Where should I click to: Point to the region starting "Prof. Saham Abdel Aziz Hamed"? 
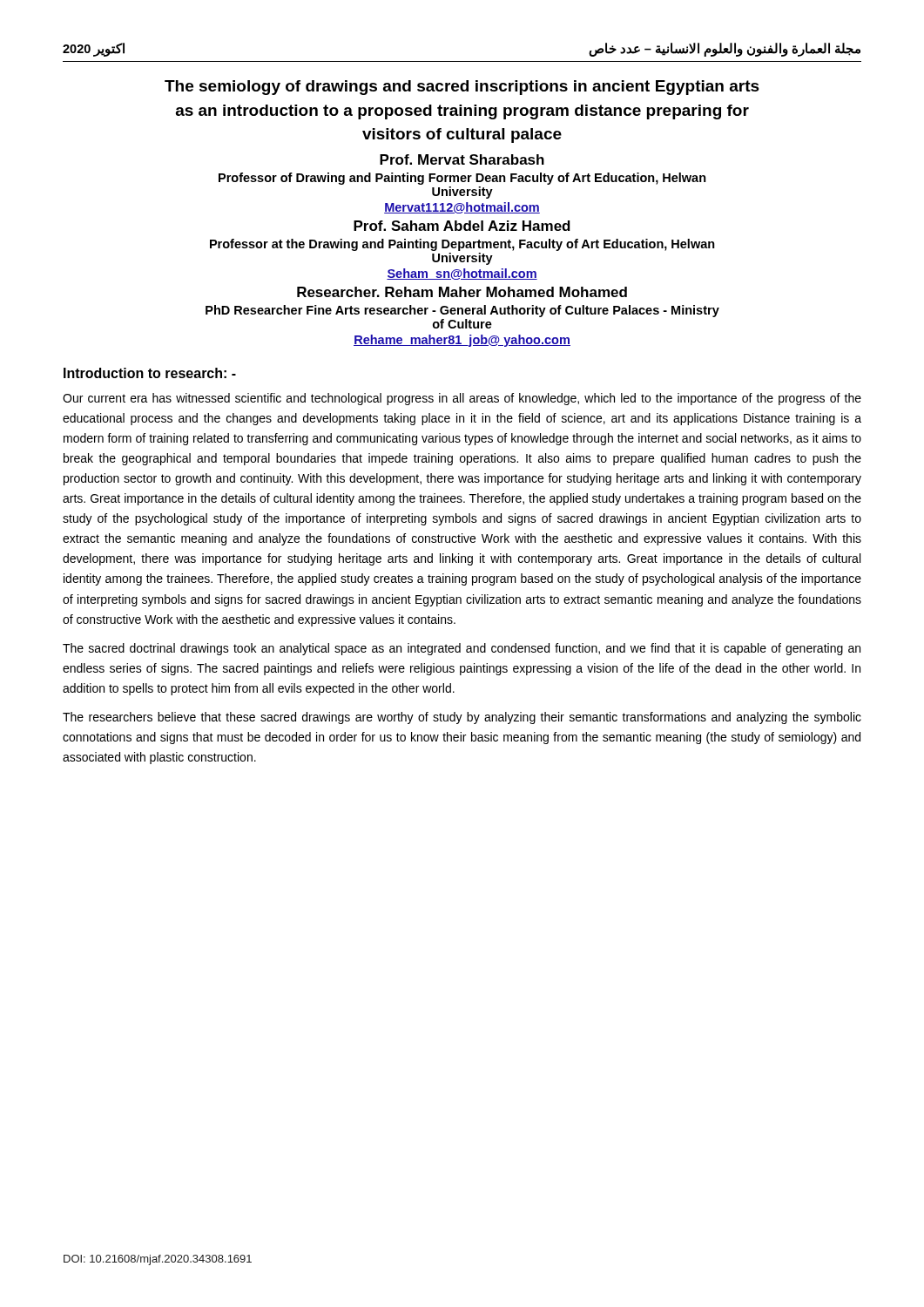point(462,226)
